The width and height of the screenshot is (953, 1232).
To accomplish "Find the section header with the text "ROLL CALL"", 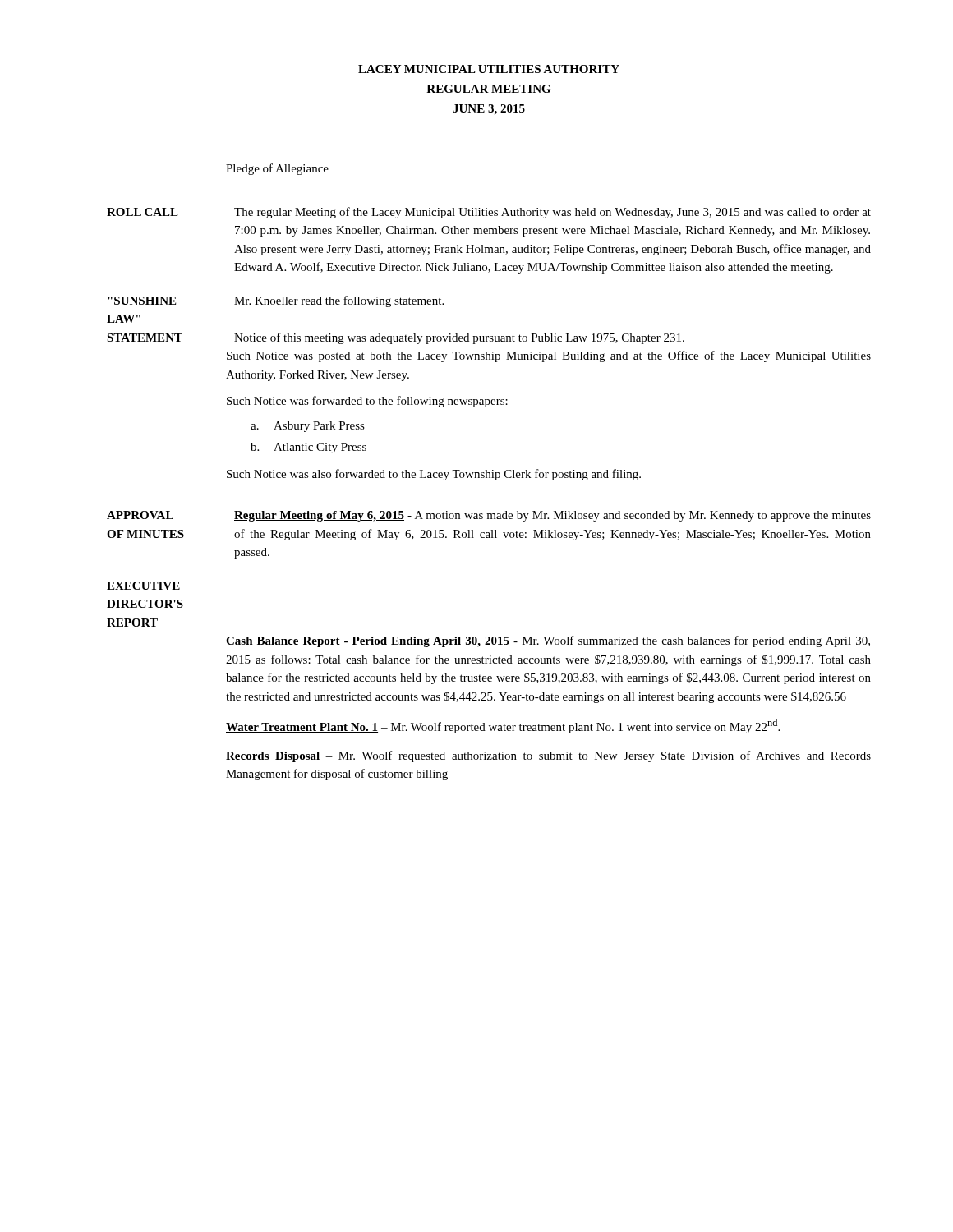I will tap(143, 211).
